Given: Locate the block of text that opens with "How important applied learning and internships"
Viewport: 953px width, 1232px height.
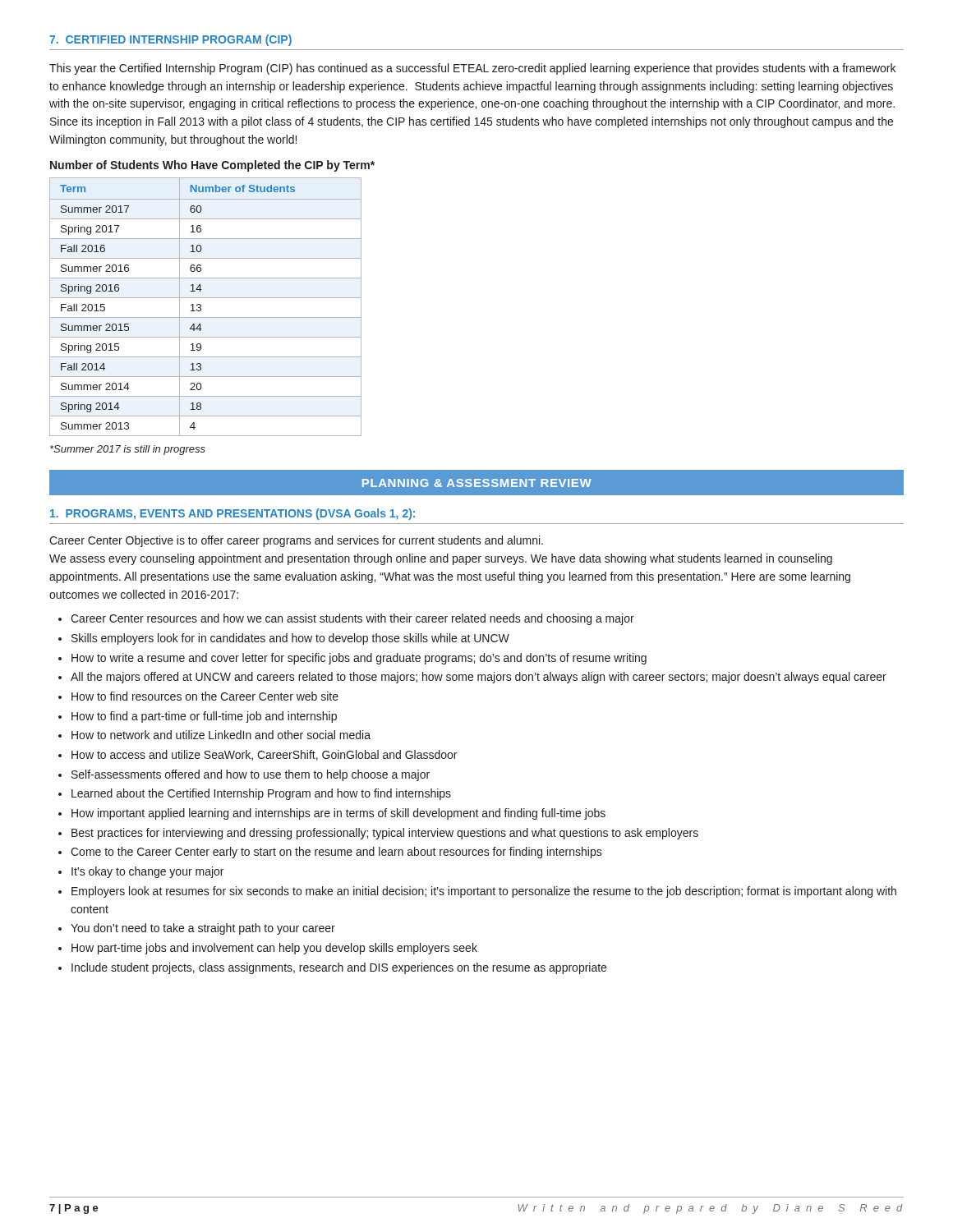Looking at the screenshot, I should (338, 813).
